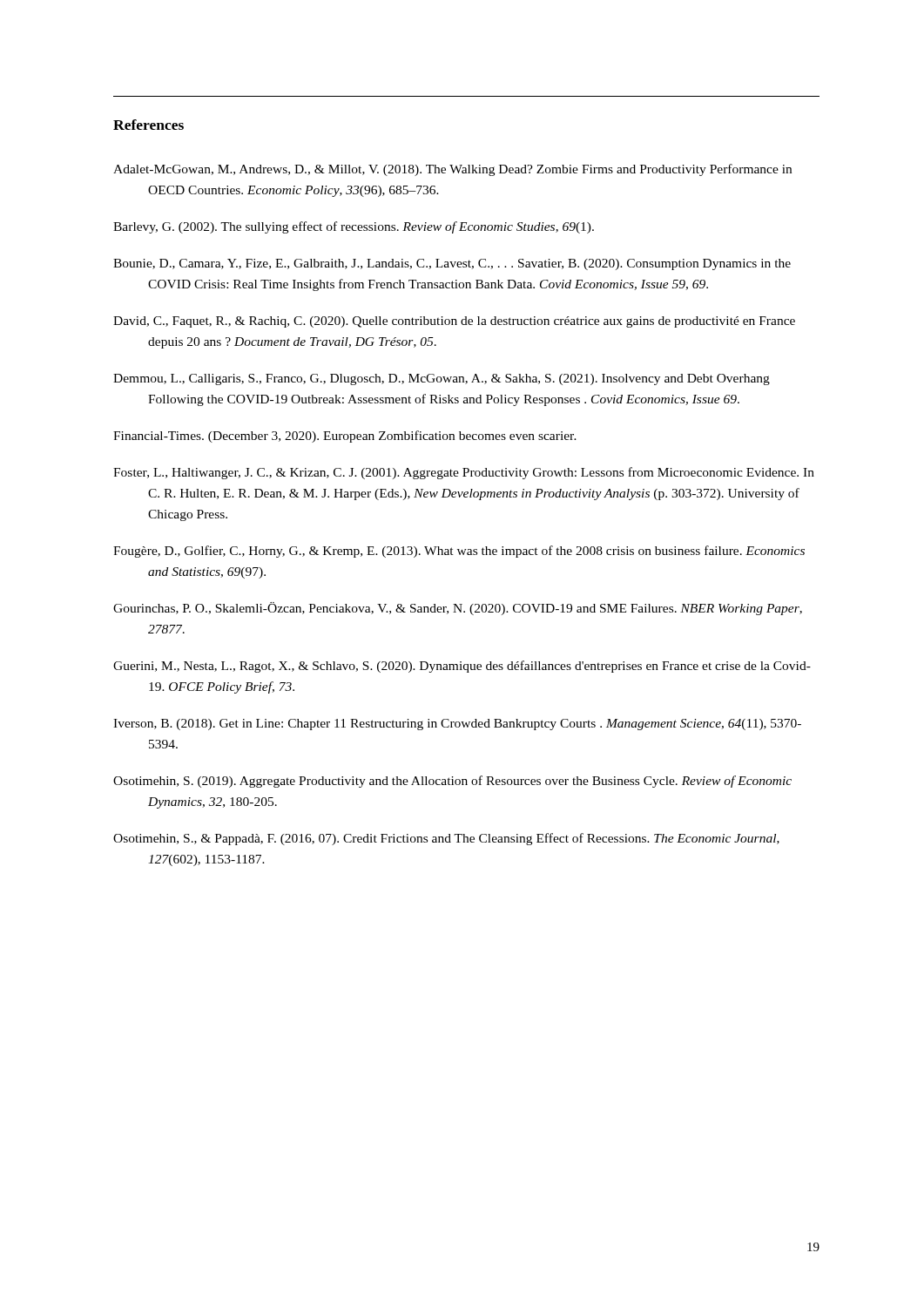Find the block on this page that starts "Foster, L., Haltiwanger, J. C., &"
The height and width of the screenshot is (1307, 924).
(x=464, y=493)
